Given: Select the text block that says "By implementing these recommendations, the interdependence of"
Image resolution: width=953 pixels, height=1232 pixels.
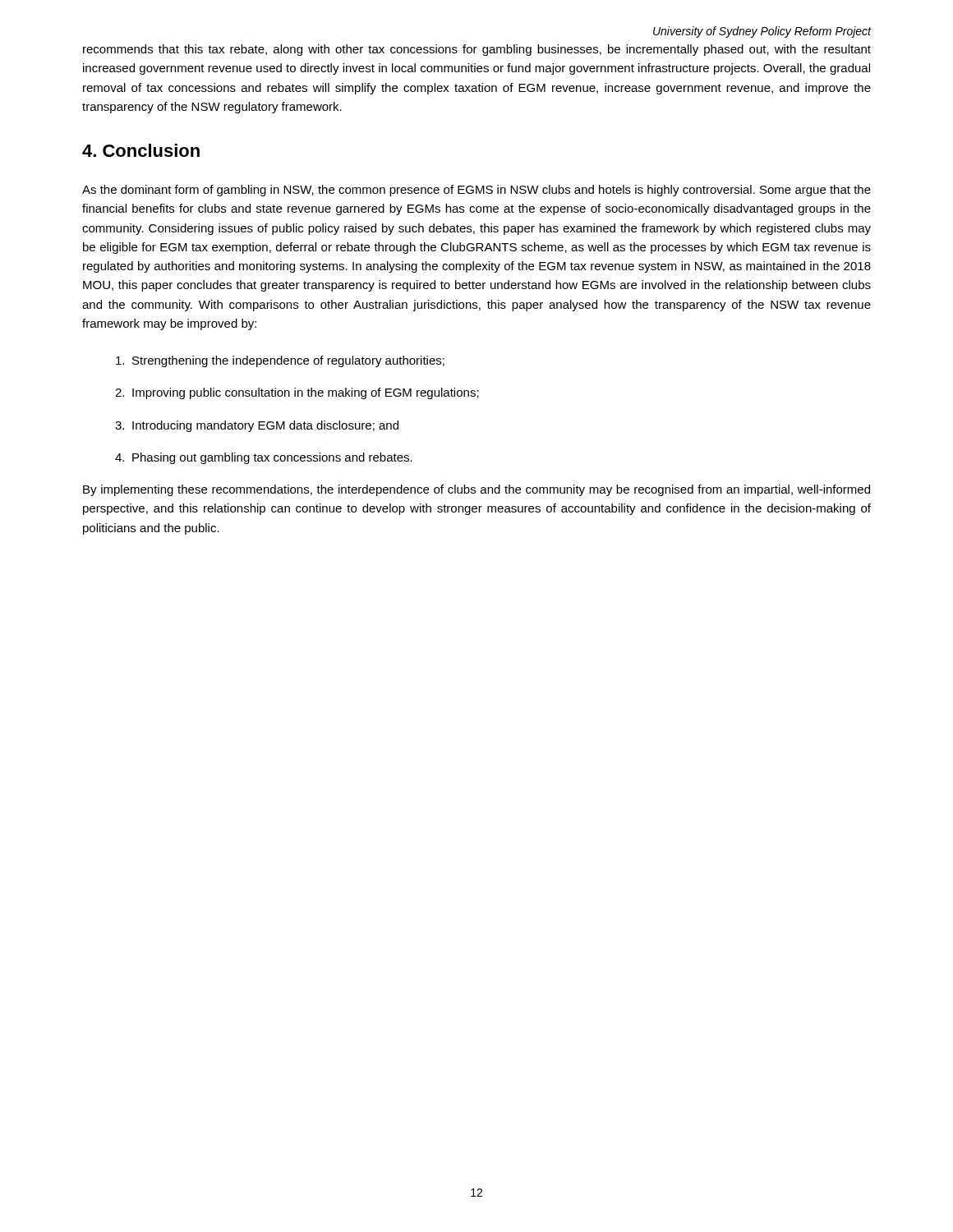Looking at the screenshot, I should click(476, 508).
